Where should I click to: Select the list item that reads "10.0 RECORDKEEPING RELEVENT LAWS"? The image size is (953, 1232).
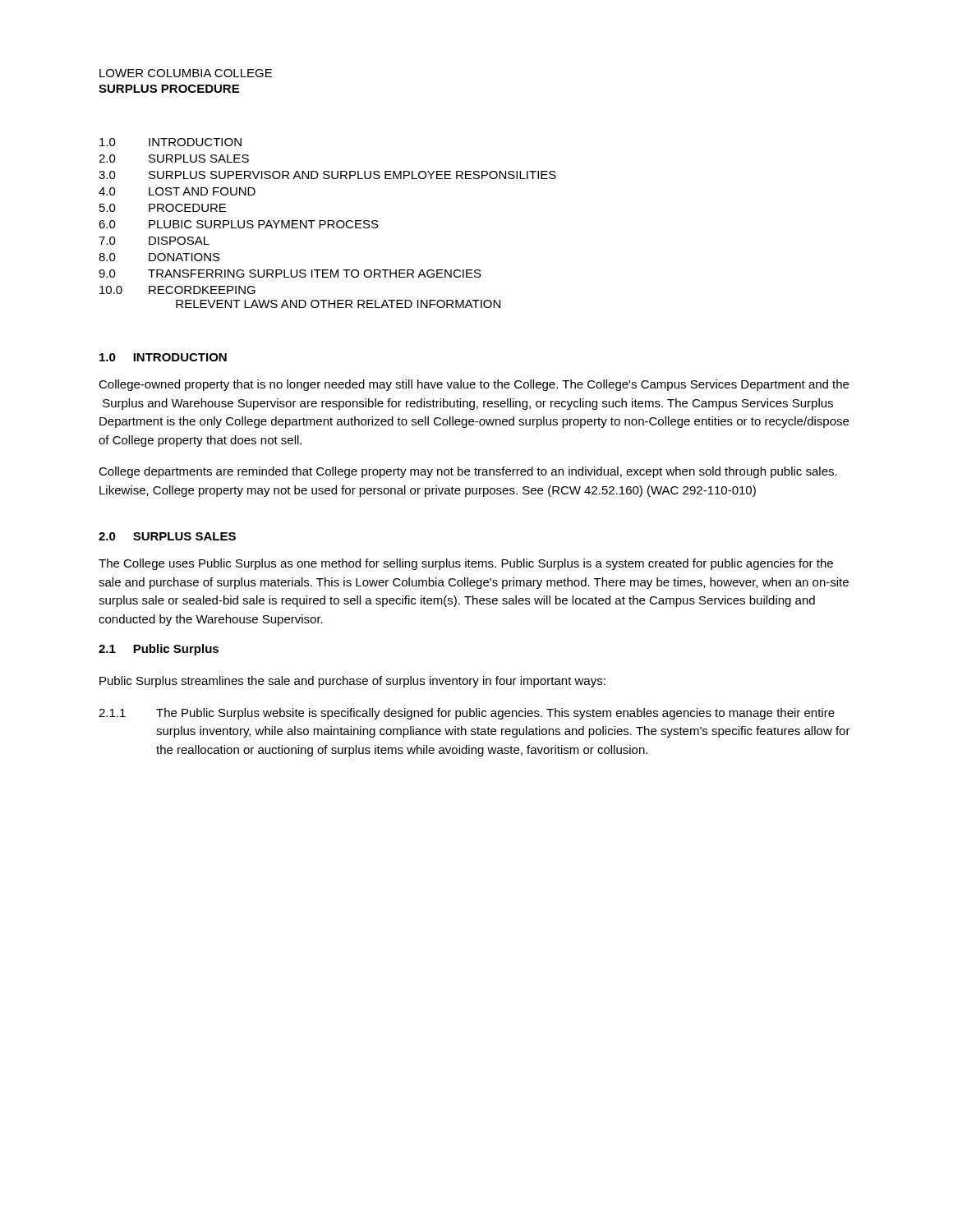(x=300, y=296)
